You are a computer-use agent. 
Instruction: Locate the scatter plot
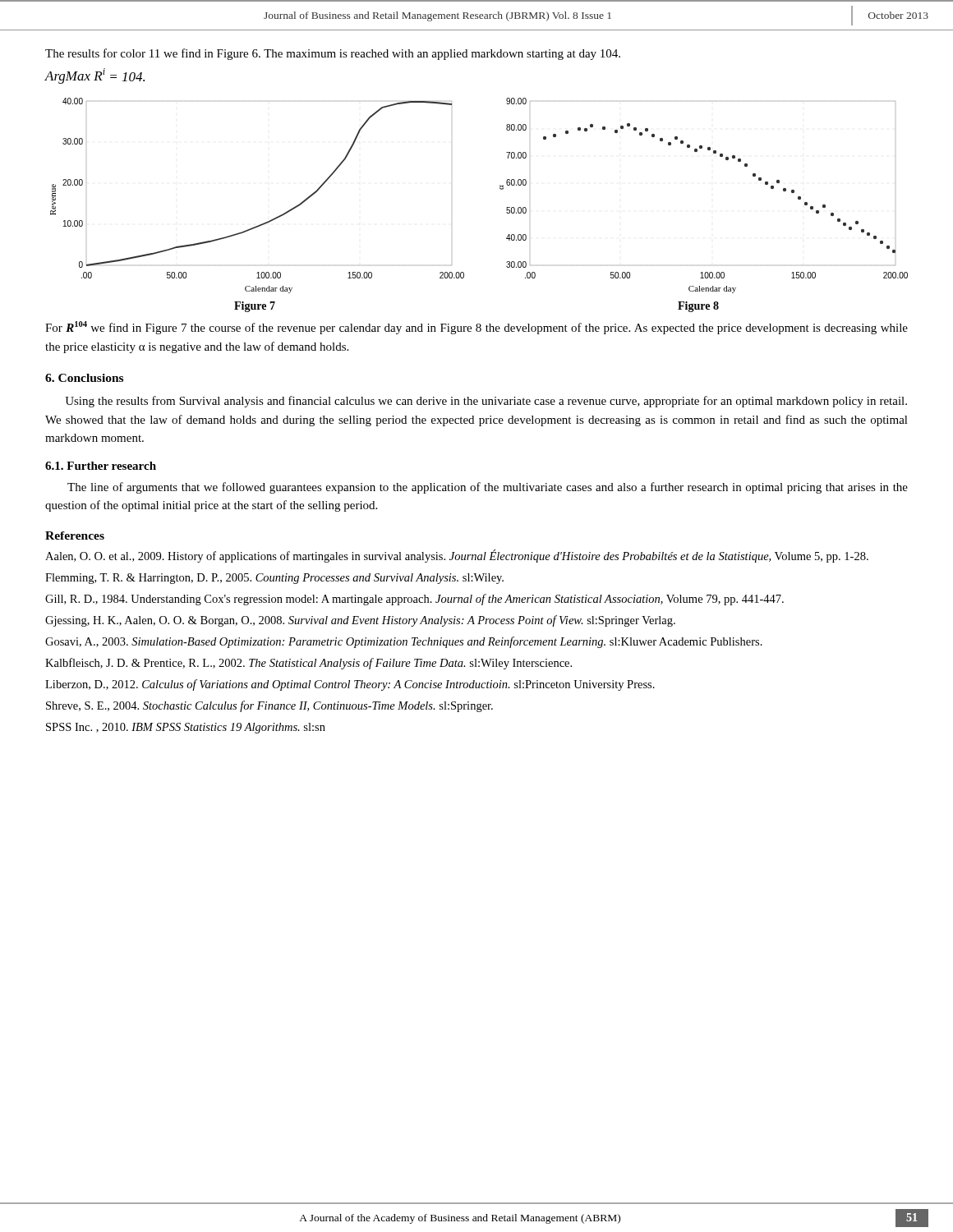(x=698, y=203)
